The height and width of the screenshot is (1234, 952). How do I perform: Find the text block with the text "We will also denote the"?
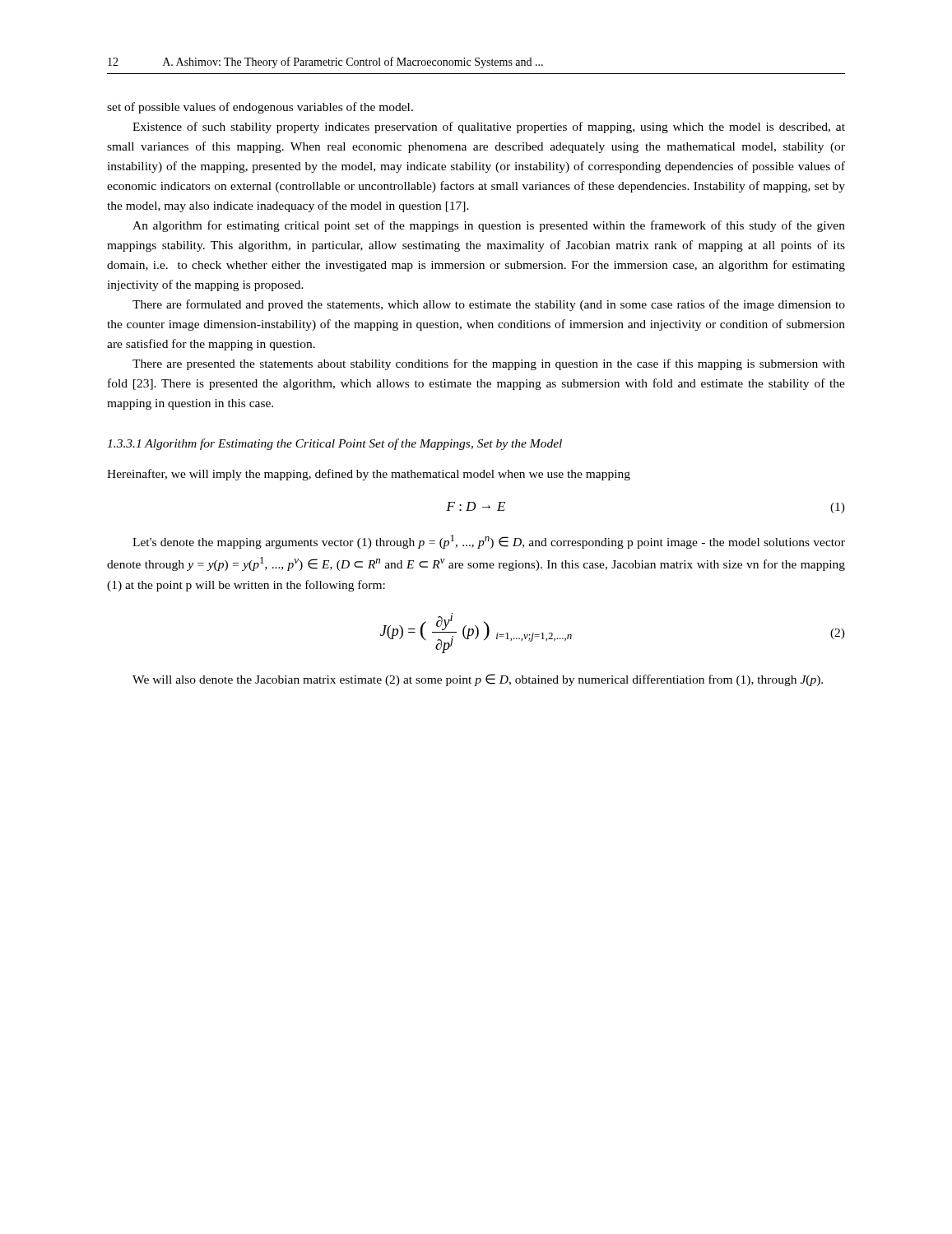point(476,680)
